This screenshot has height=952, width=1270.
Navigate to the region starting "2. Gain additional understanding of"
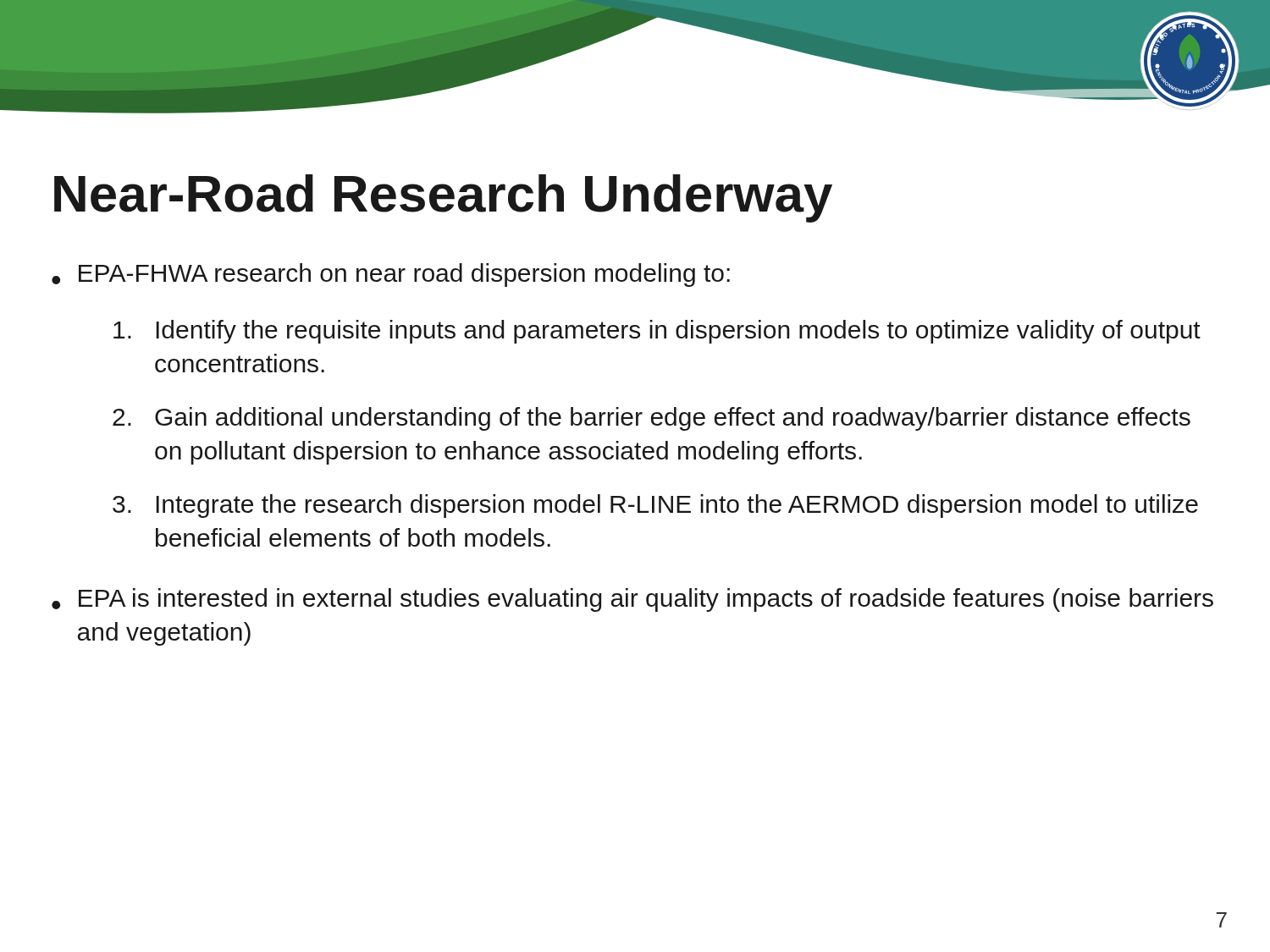point(665,434)
